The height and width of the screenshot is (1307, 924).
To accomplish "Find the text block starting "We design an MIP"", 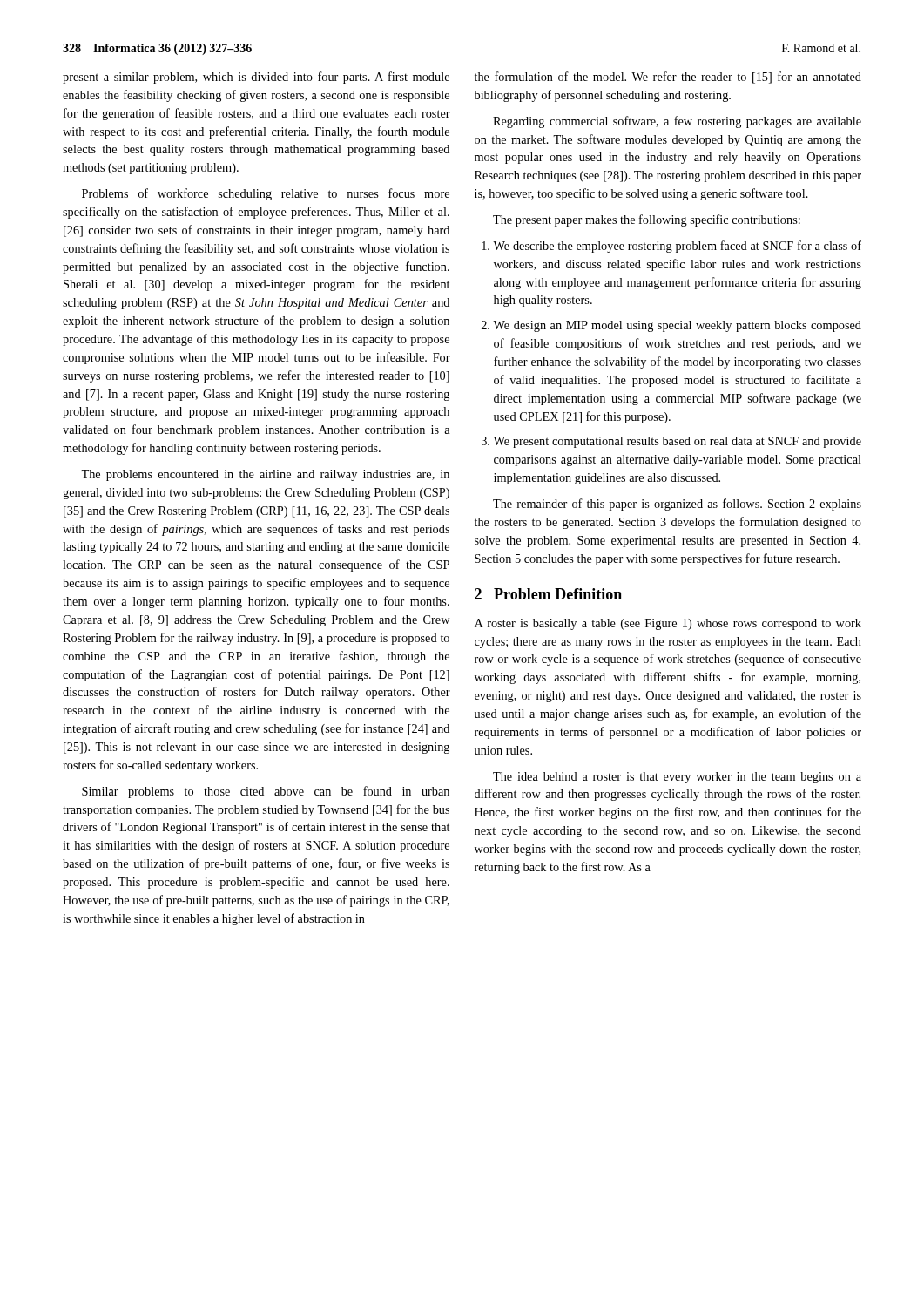I will (x=677, y=371).
